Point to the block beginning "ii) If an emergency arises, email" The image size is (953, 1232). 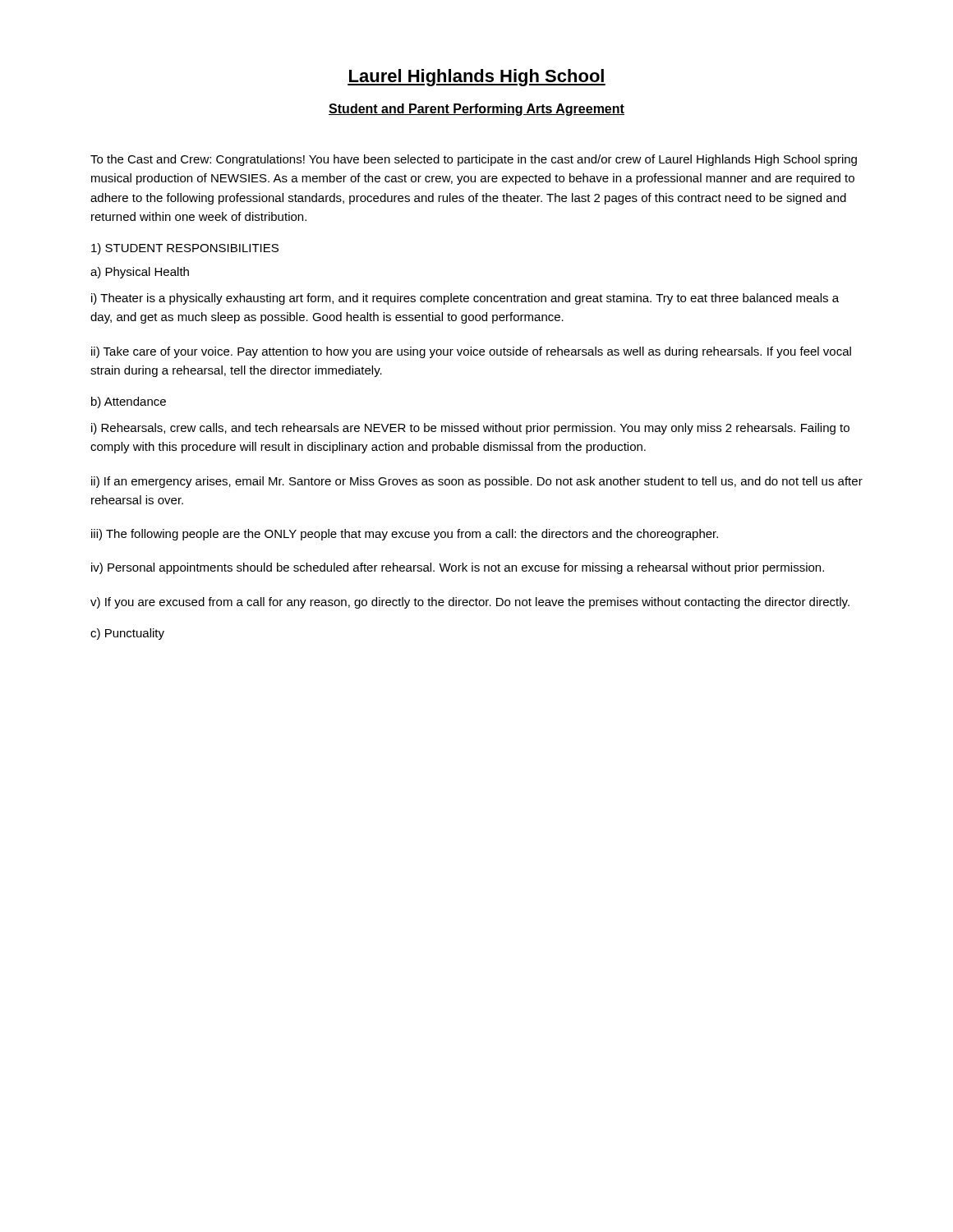[x=476, y=490]
